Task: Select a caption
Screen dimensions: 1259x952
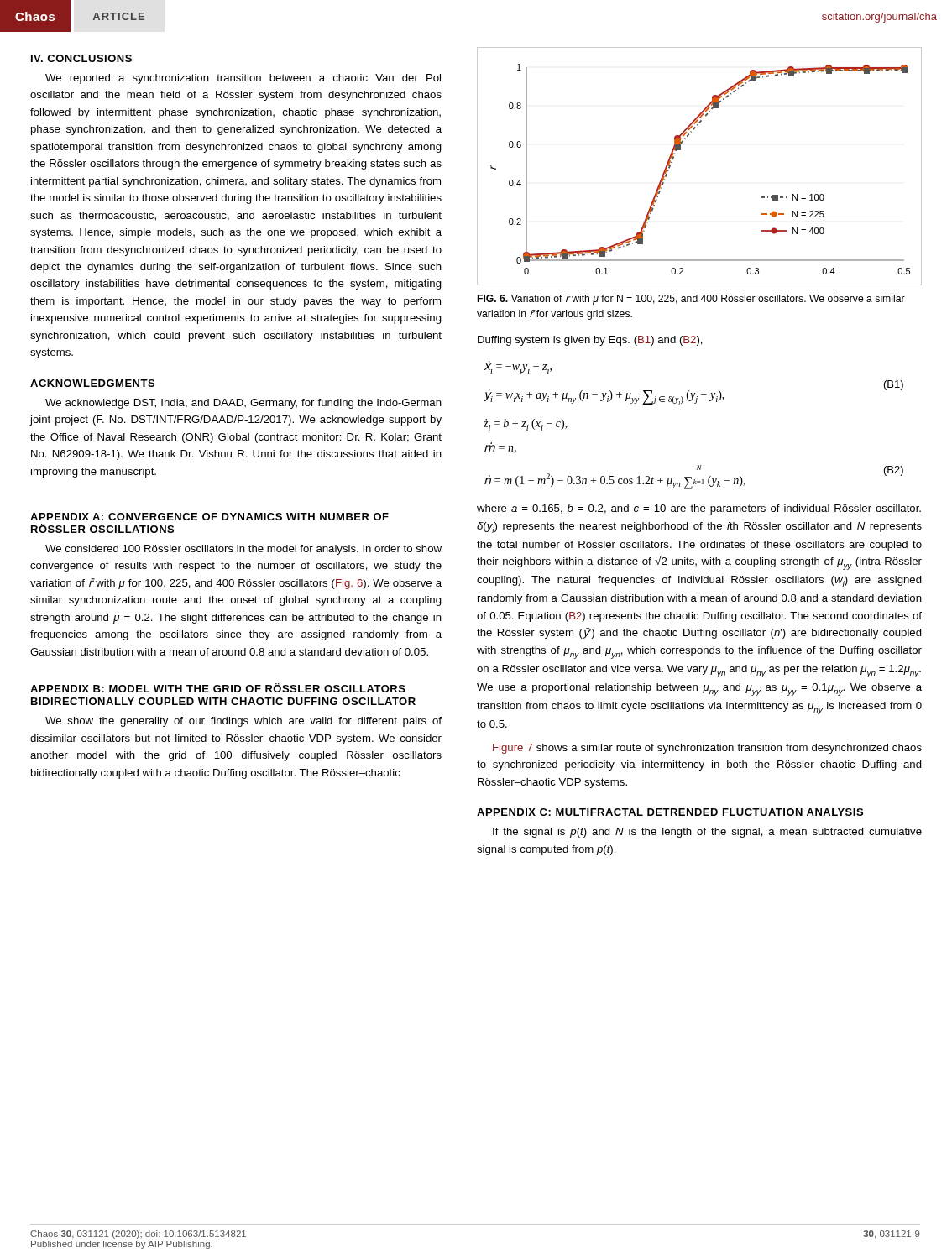Action: tap(691, 306)
